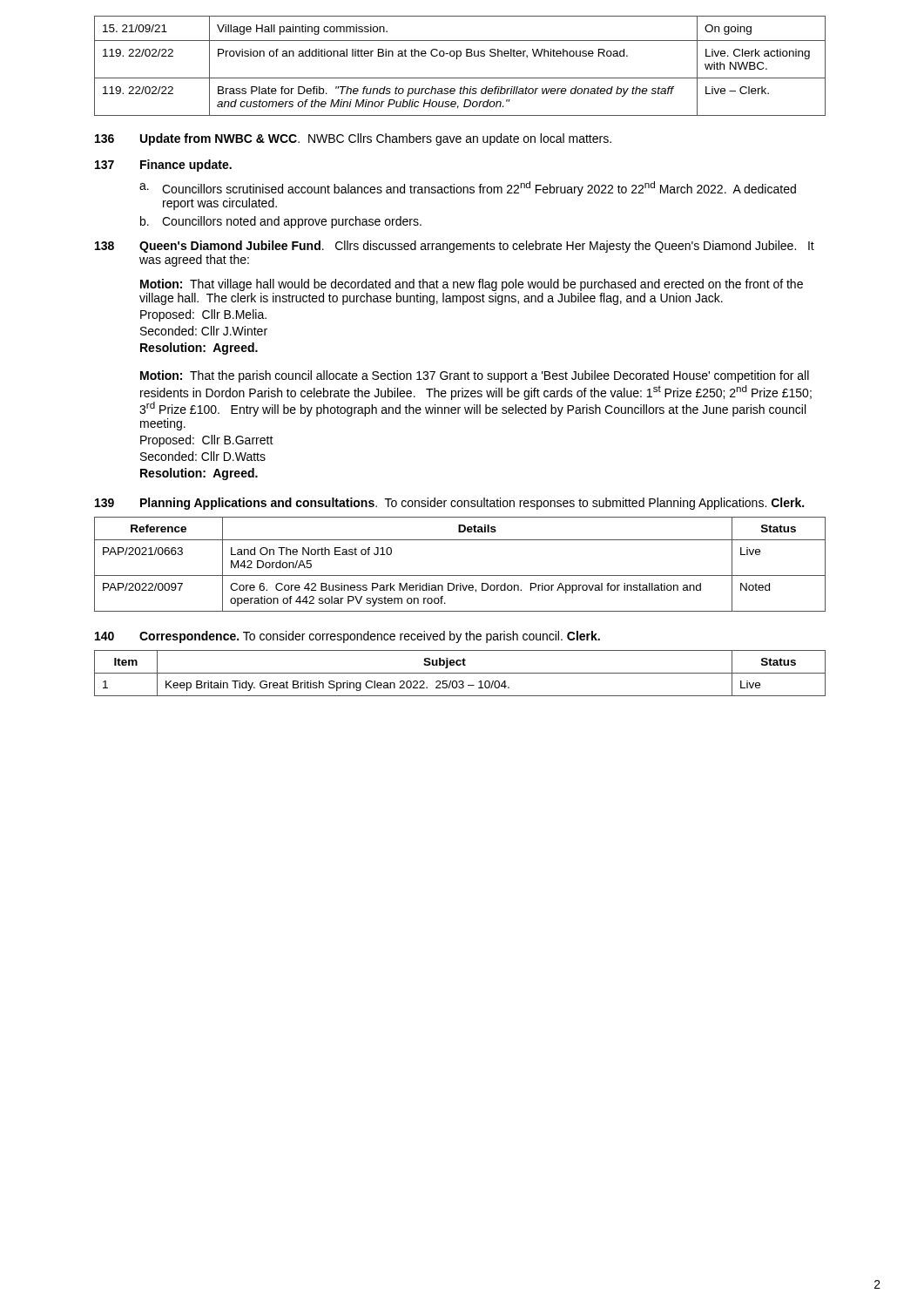Navigate to the text starting "Motion: That village hall would"

pyautogui.click(x=472, y=285)
